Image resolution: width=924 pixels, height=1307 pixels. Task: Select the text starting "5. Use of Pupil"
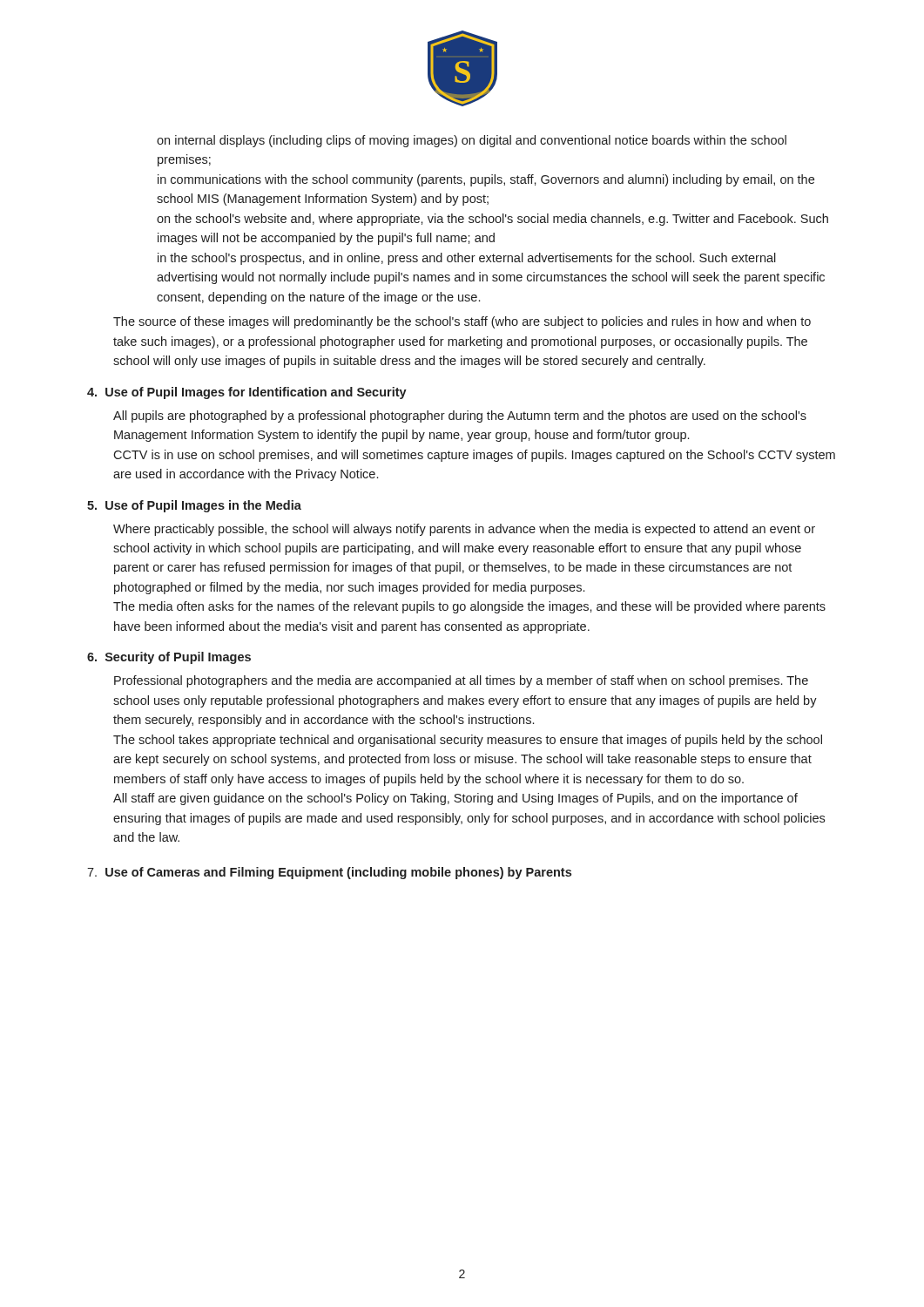(x=194, y=505)
